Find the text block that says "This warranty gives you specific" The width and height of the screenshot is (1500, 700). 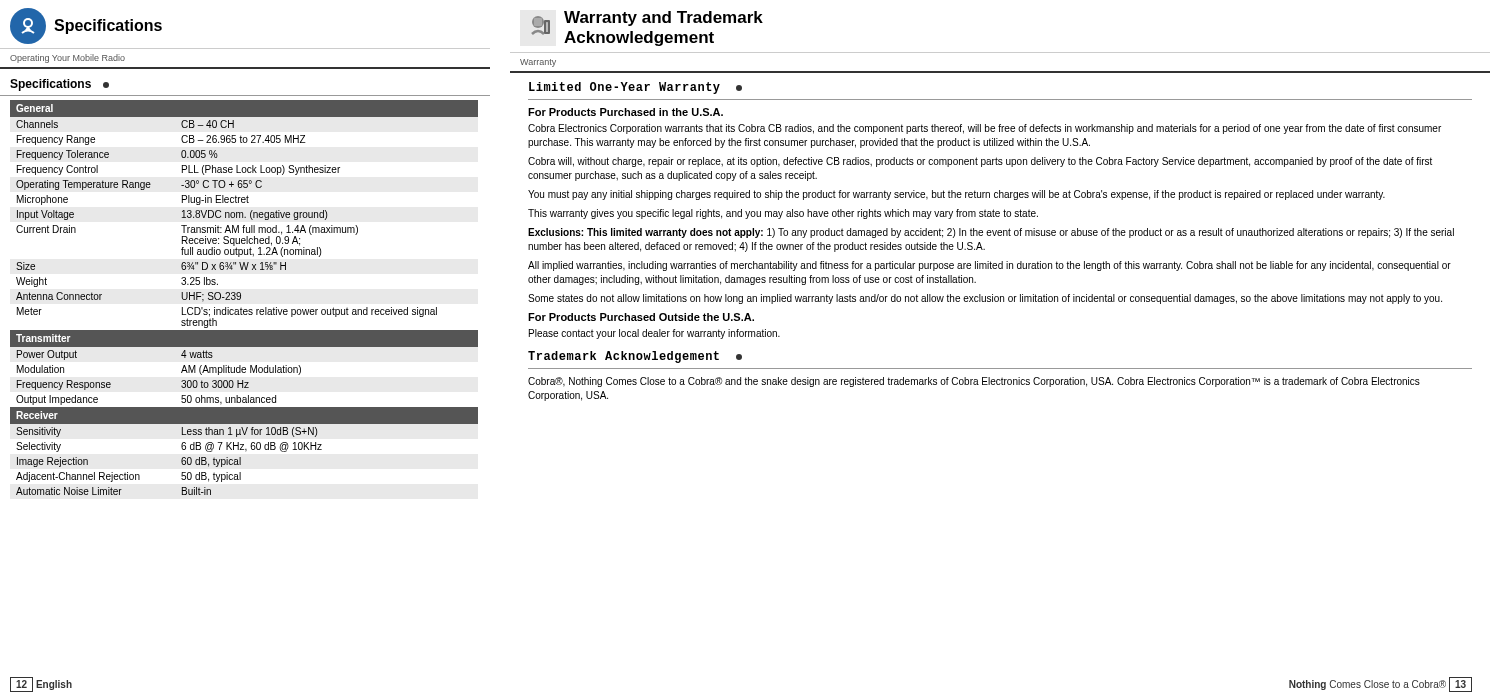tap(783, 214)
